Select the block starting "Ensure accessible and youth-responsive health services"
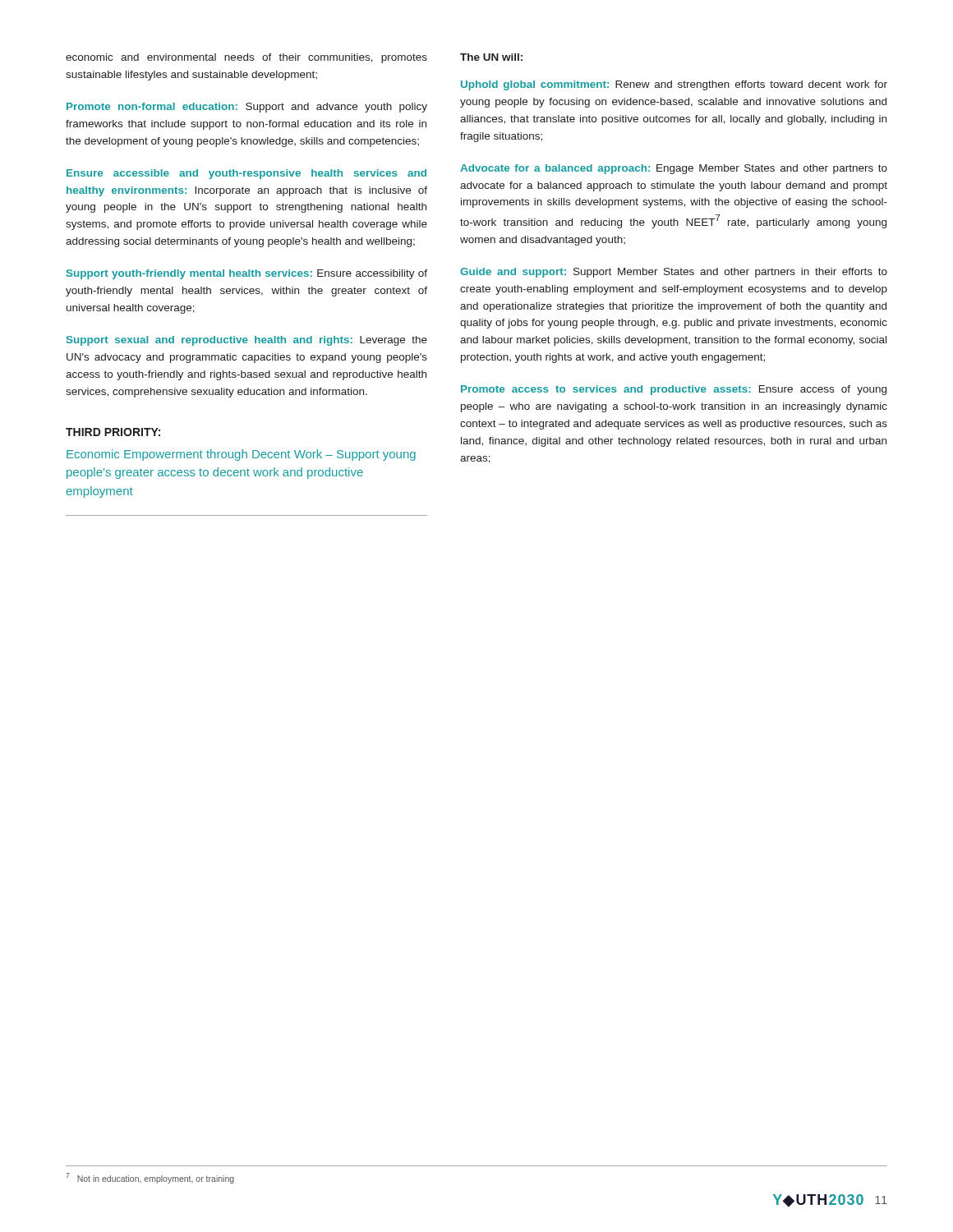The image size is (953, 1232). click(x=246, y=207)
